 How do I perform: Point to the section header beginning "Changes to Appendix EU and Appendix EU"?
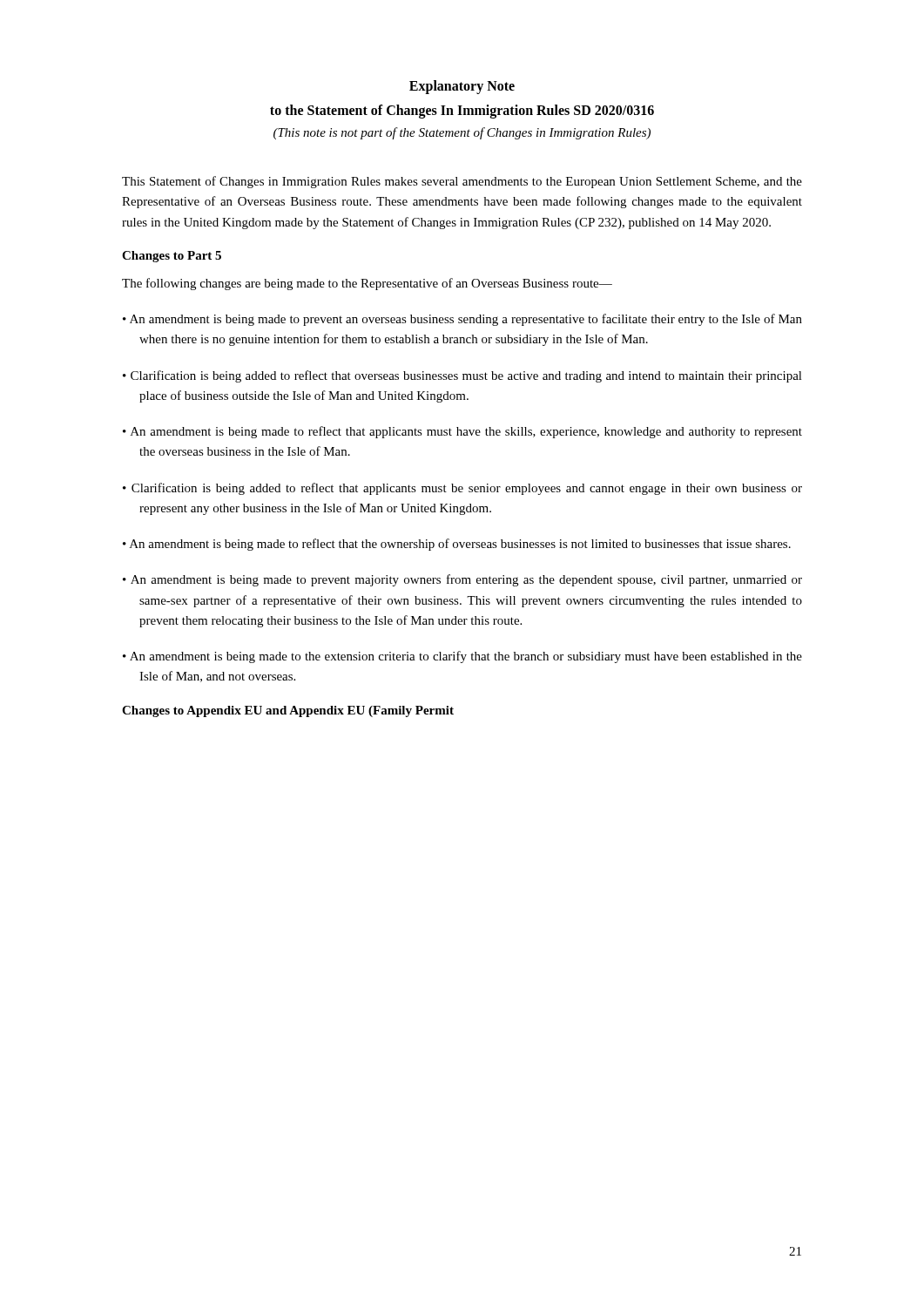(x=288, y=710)
